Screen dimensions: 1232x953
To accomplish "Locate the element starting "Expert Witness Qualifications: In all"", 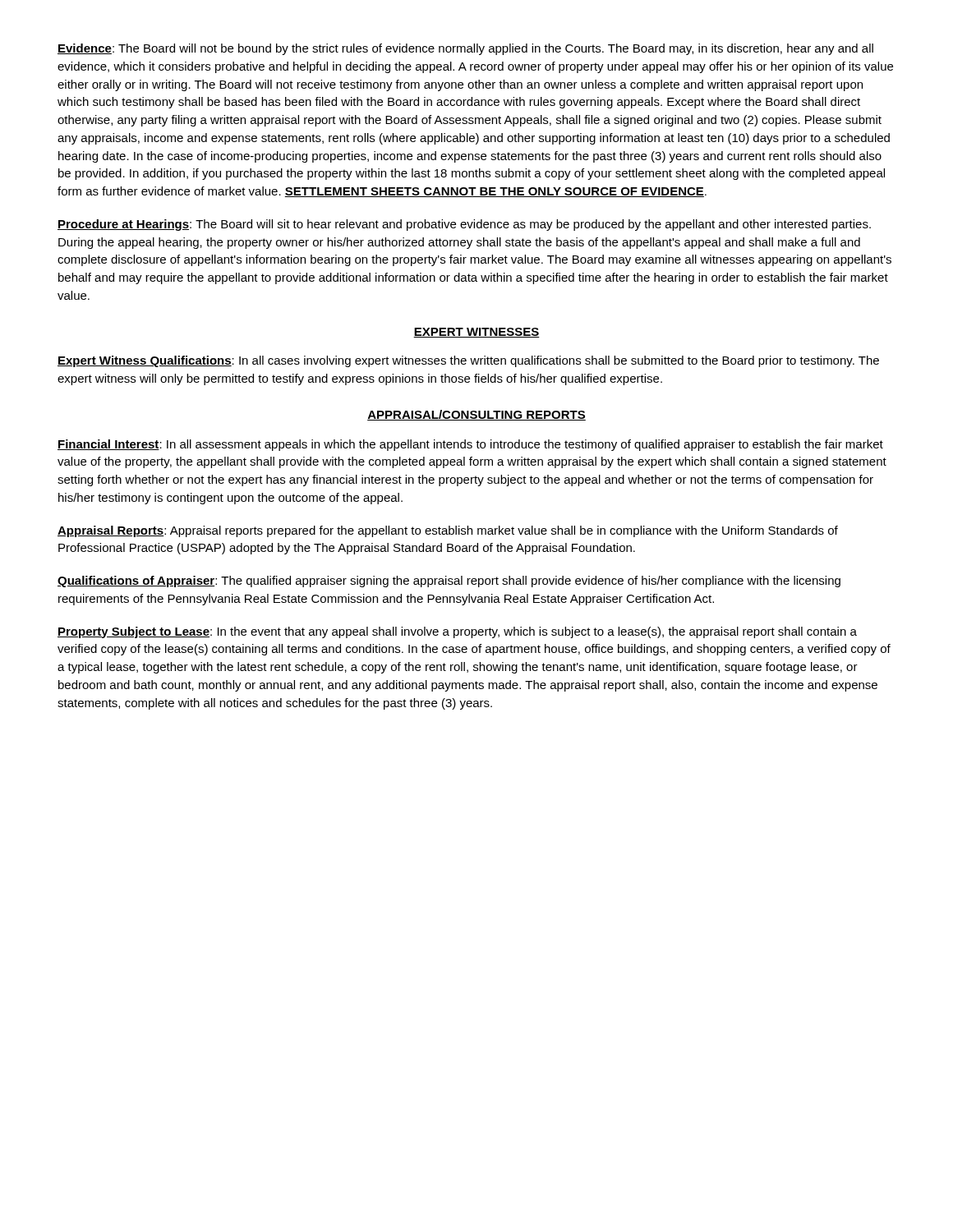I will pyautogui.click(x=468, y=369).
